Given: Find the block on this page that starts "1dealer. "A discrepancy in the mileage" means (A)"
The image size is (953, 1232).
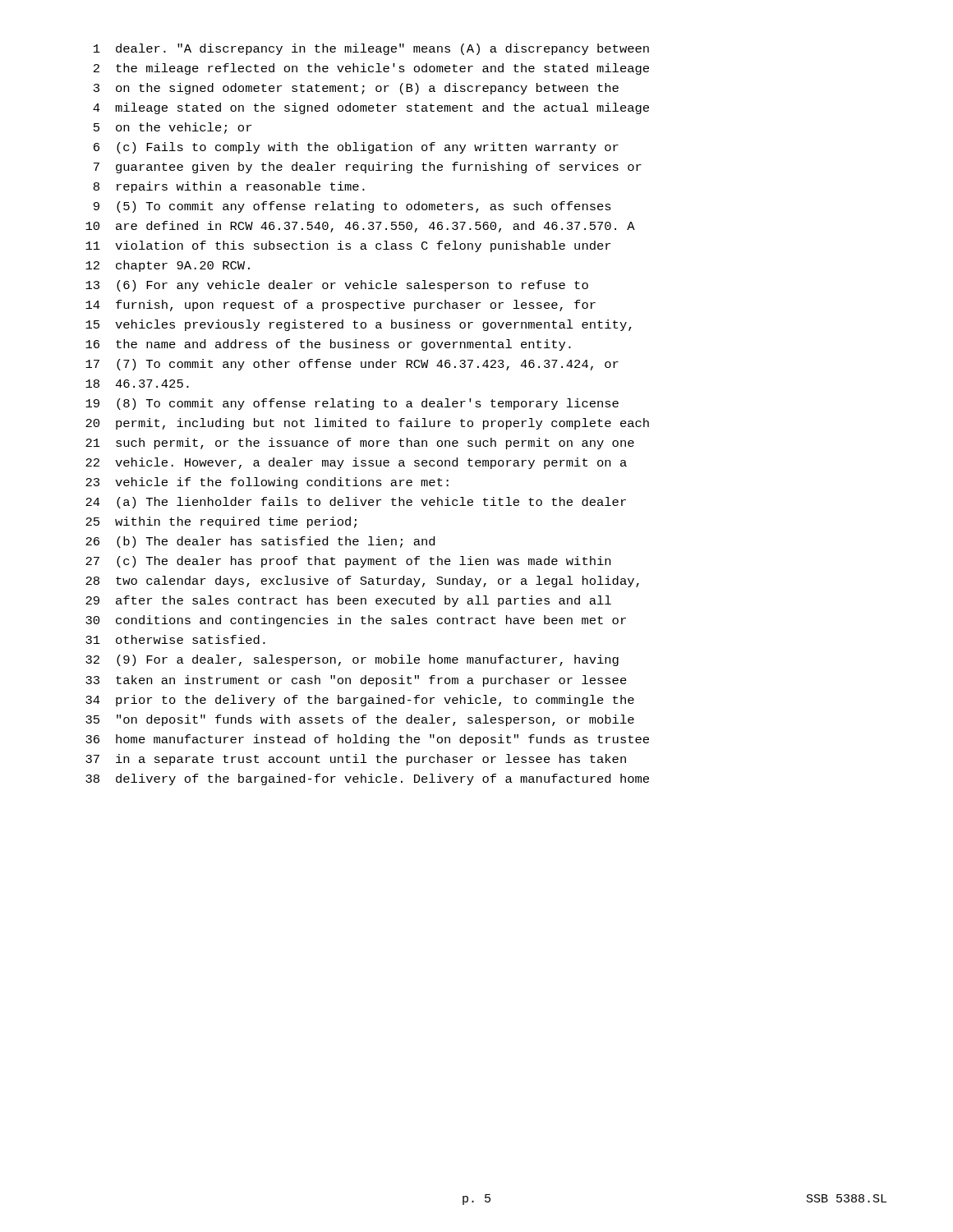Looking at the screenshot, I should [x=476, y=89].
